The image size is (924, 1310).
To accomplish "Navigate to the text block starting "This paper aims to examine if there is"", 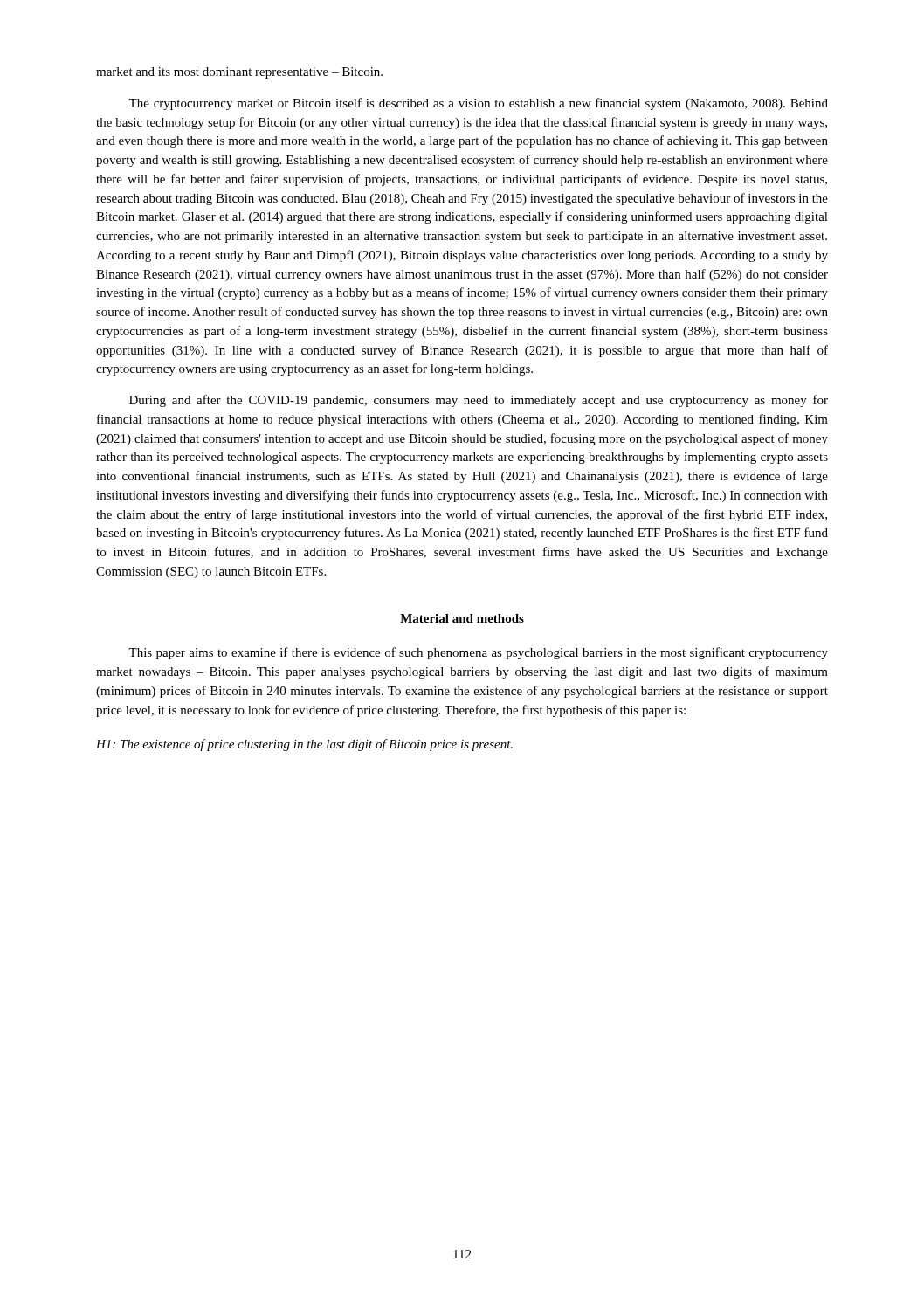I will (462, 682).
